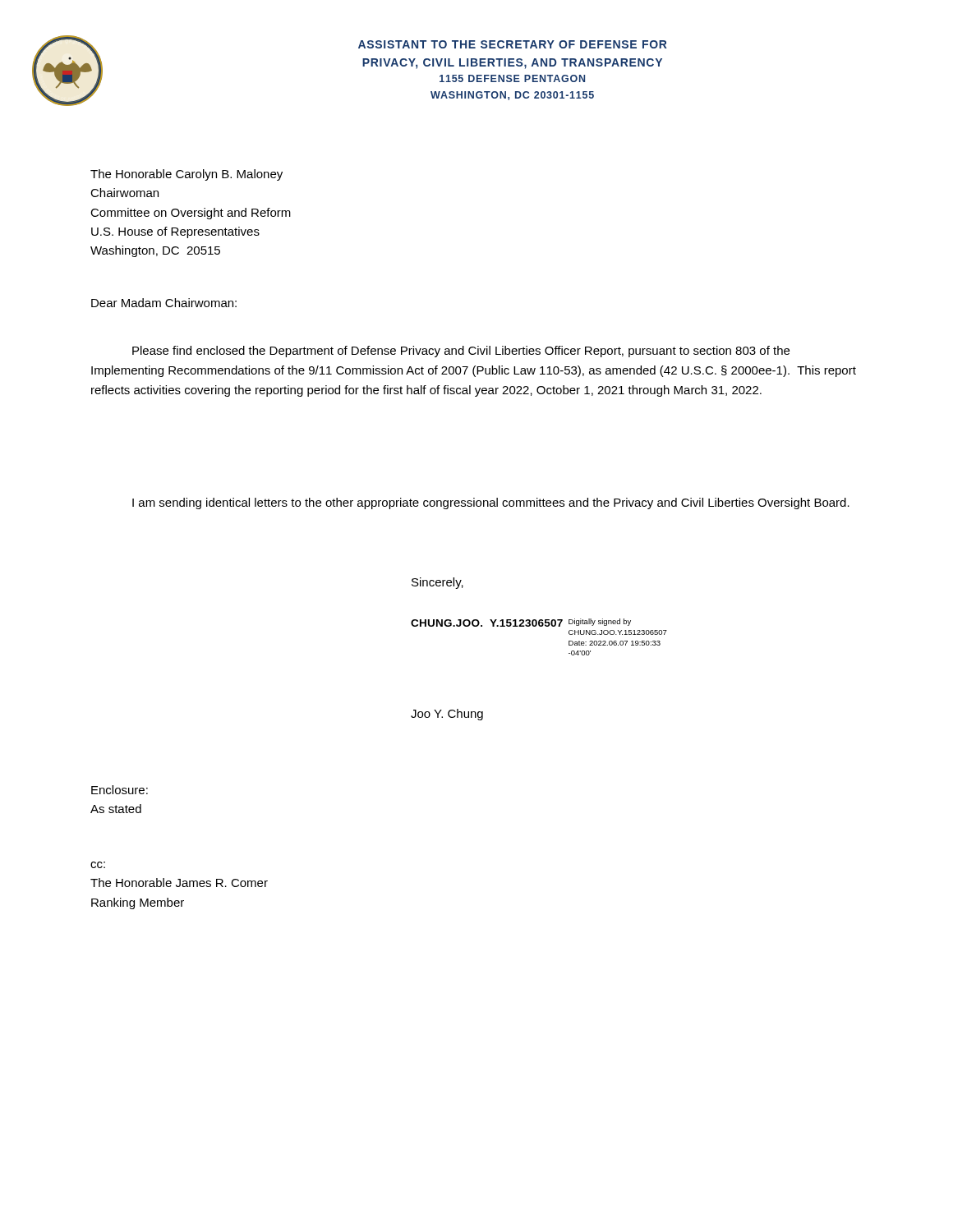Locate the block starting "cc: The Honorable James R. Comer"
Image resolution: width=953 pixels, height=1232 pixels.
pyautogui.click(x=179, y=883)
